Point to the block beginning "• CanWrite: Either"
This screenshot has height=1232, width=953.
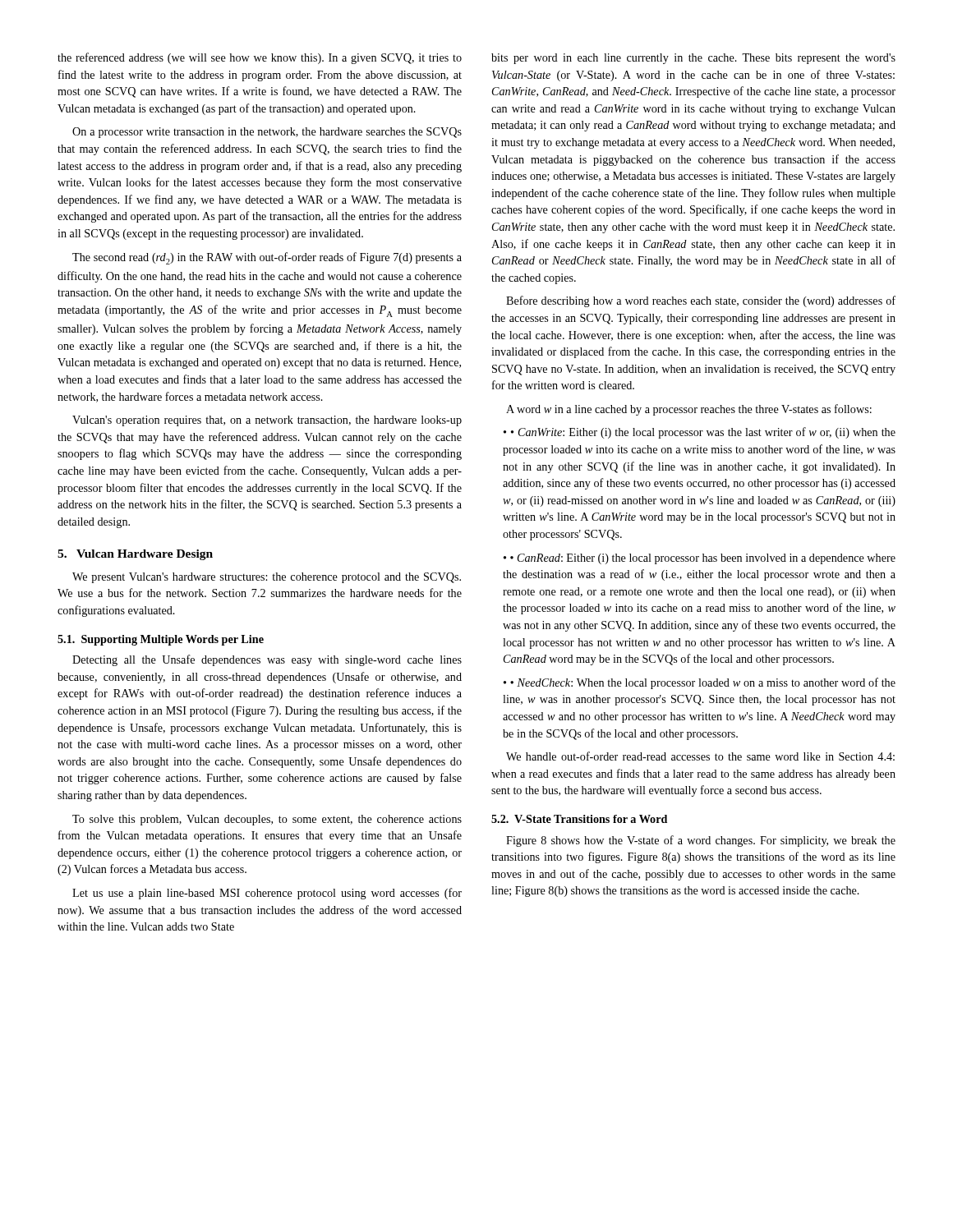point(693,483)
